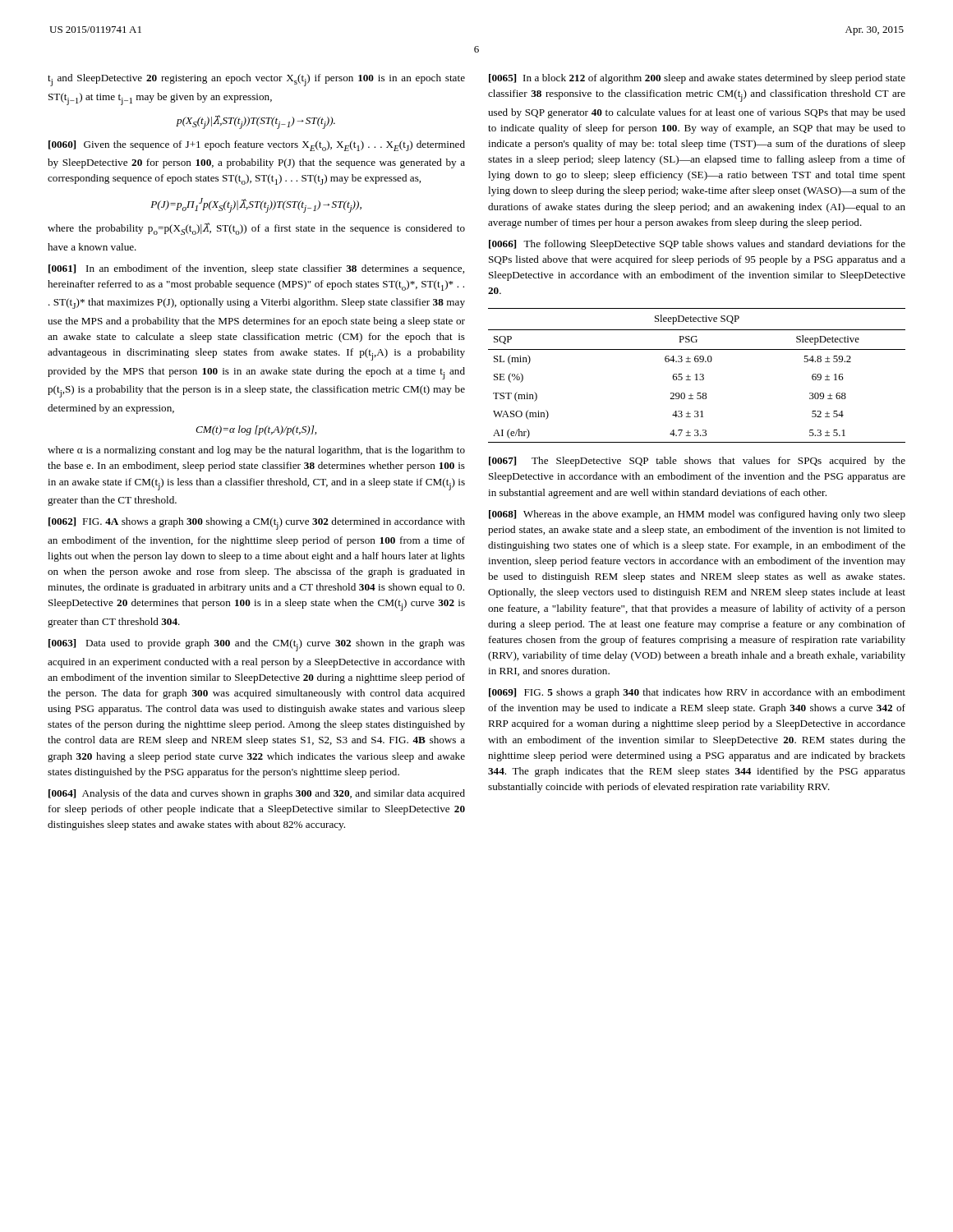Locate the table with the text "4.7 ± 3.3"
This screenshot has height=1232, width=953.
[x=697, y=376]
